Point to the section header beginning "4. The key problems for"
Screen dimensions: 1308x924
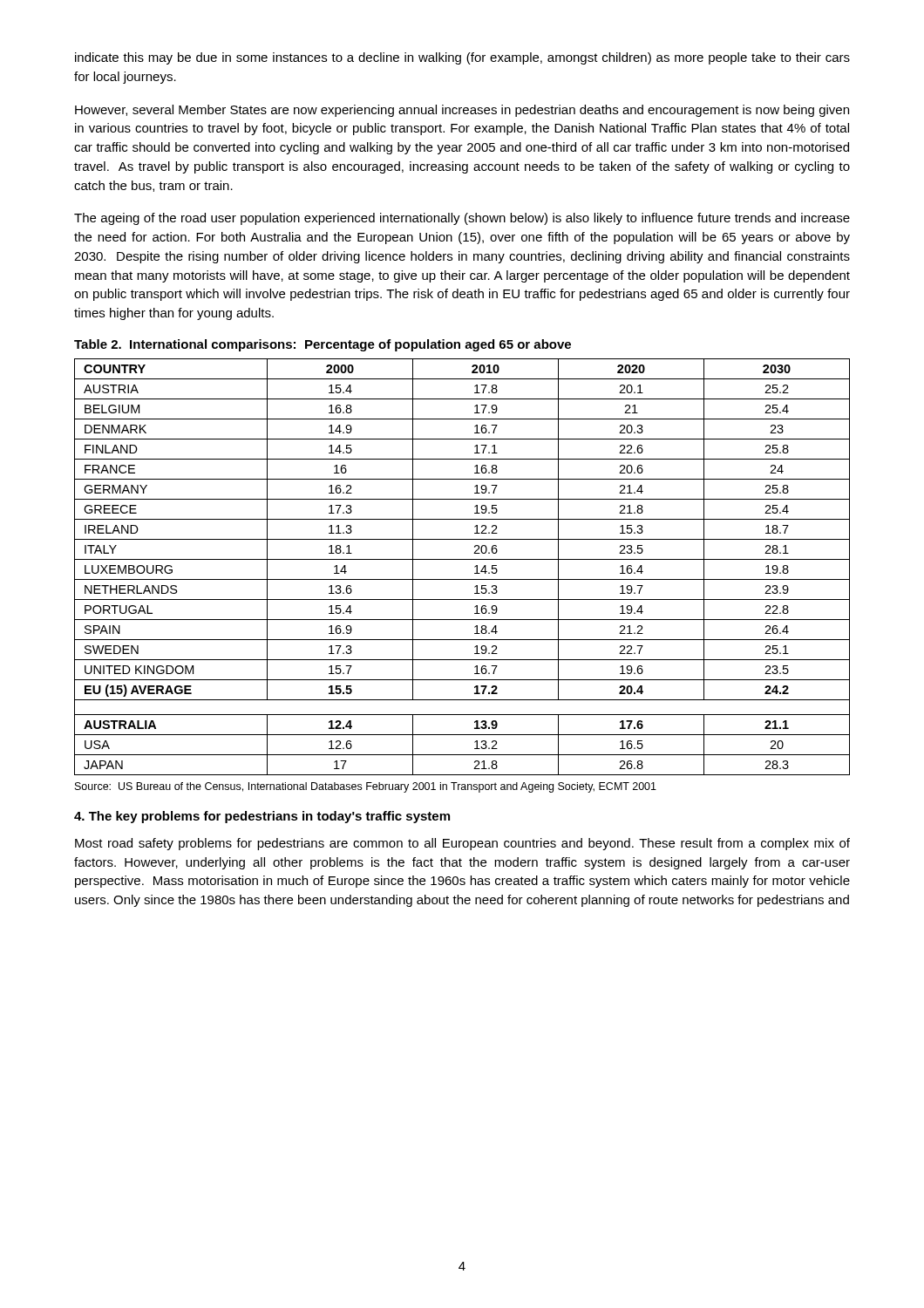tap(262, 816)
